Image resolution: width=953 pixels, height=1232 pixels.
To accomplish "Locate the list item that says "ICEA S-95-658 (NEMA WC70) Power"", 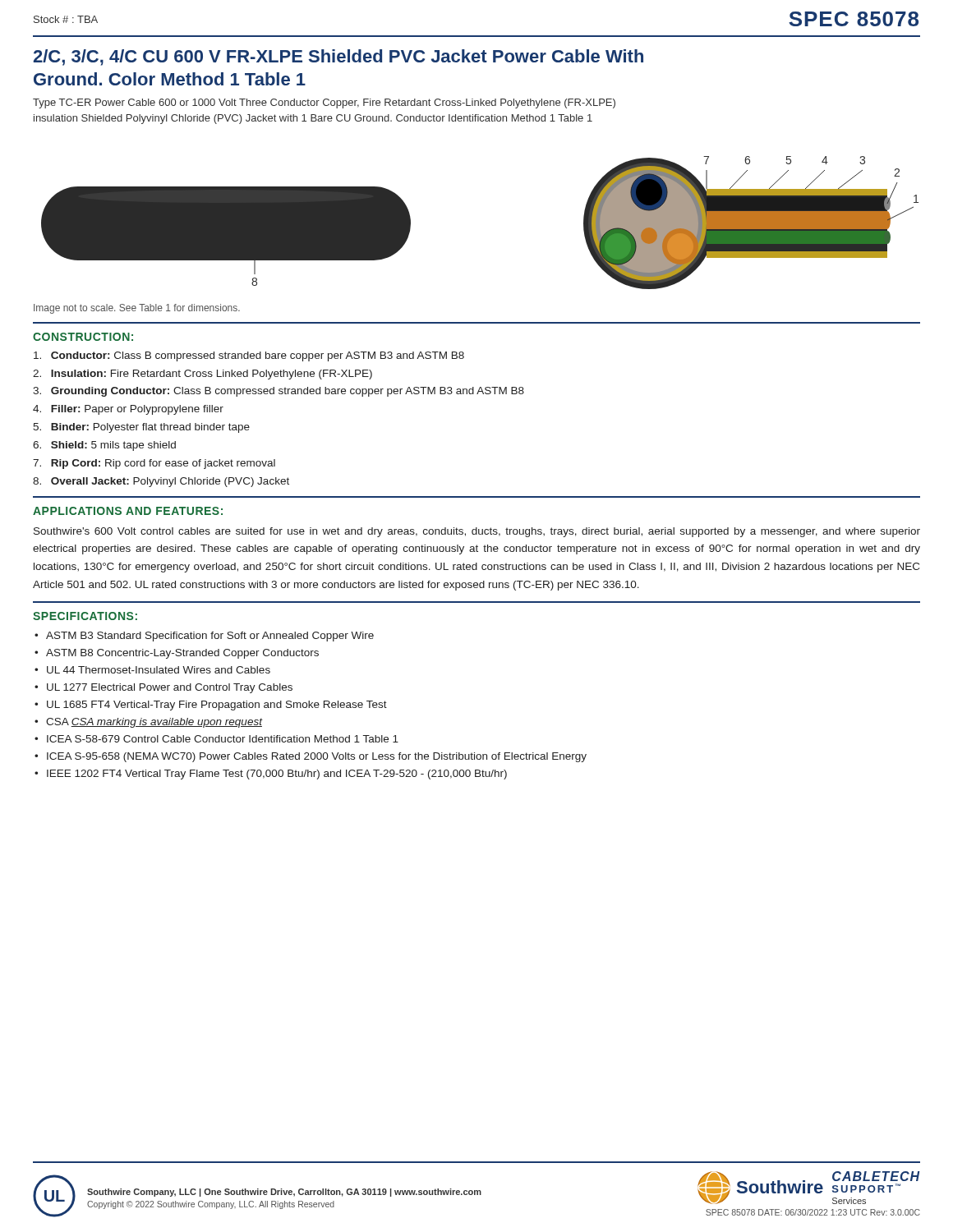I will (316, 756).
